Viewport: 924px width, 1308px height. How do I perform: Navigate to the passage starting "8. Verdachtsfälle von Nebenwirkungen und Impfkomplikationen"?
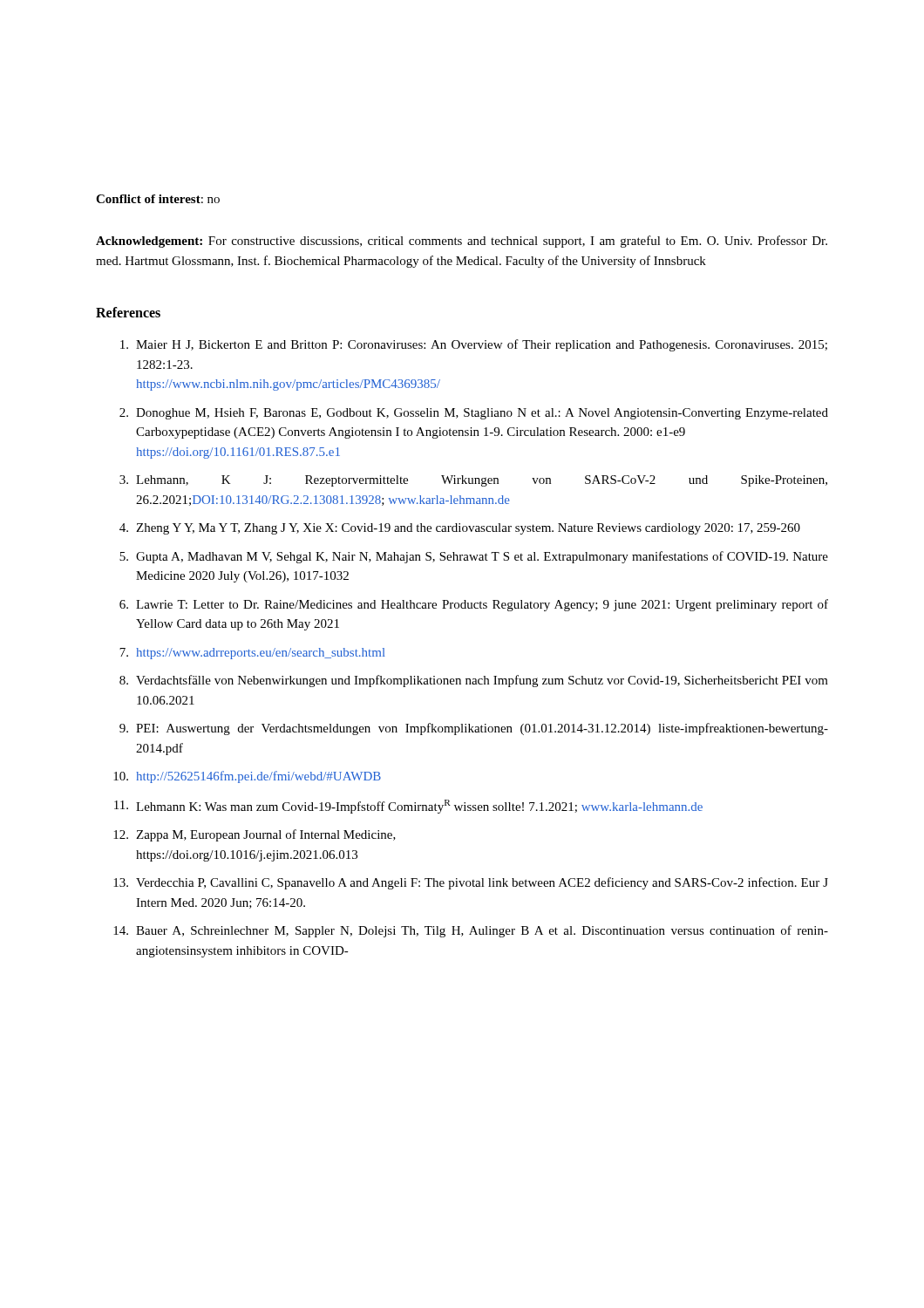click(462, 690)
